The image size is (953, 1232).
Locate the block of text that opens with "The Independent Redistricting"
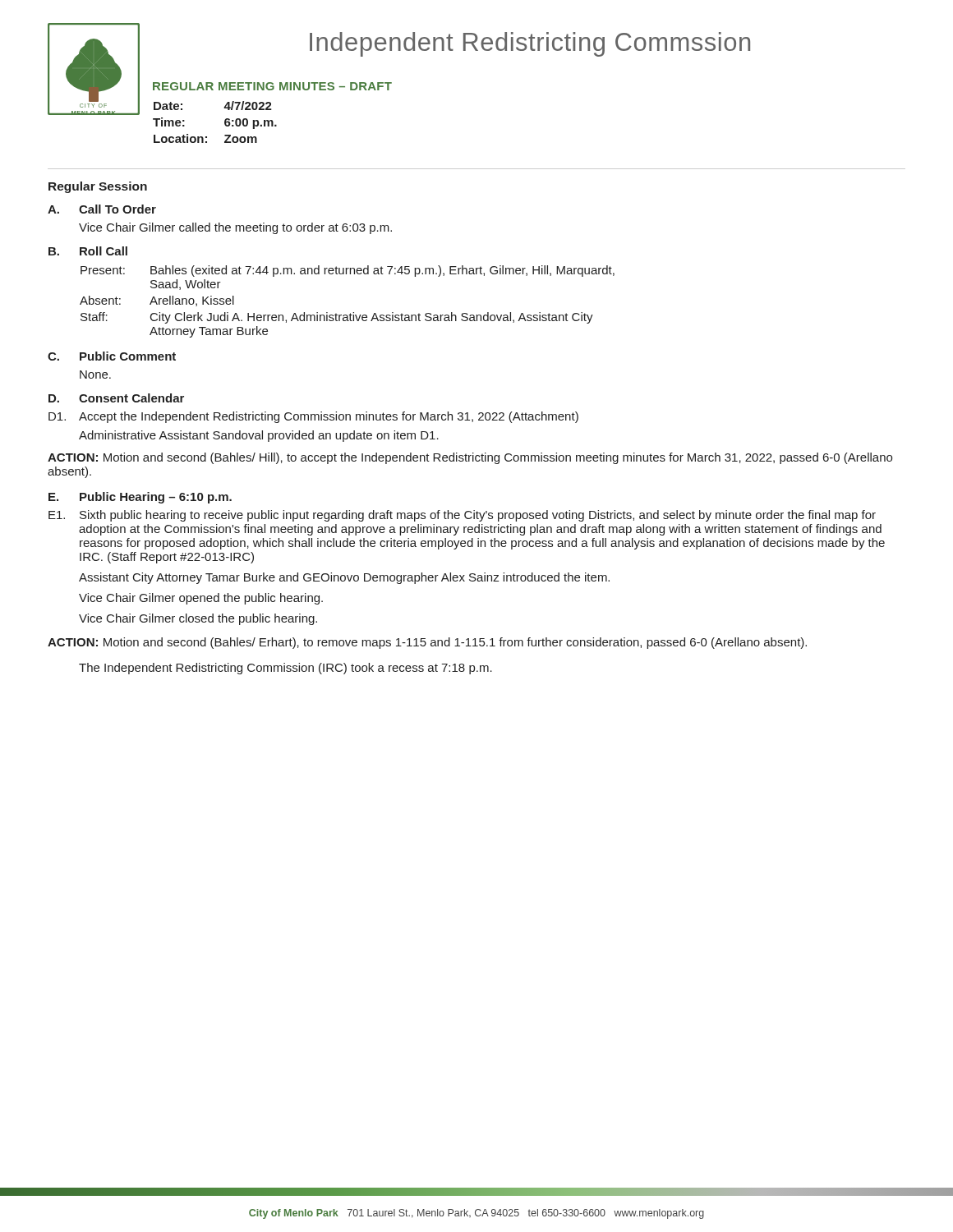[286, 667]
